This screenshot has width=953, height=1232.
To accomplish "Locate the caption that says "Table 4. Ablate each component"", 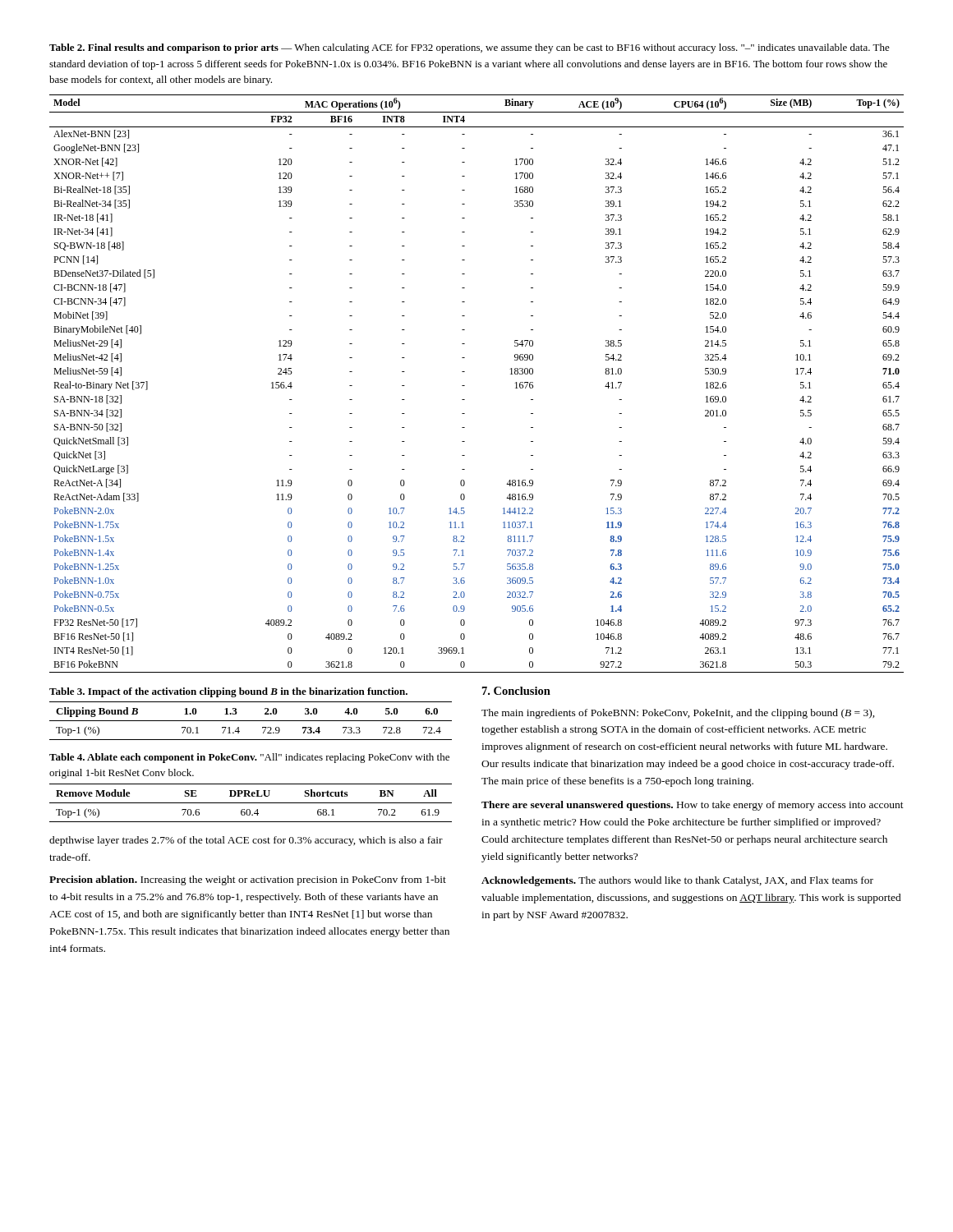I will coord(250,765).
